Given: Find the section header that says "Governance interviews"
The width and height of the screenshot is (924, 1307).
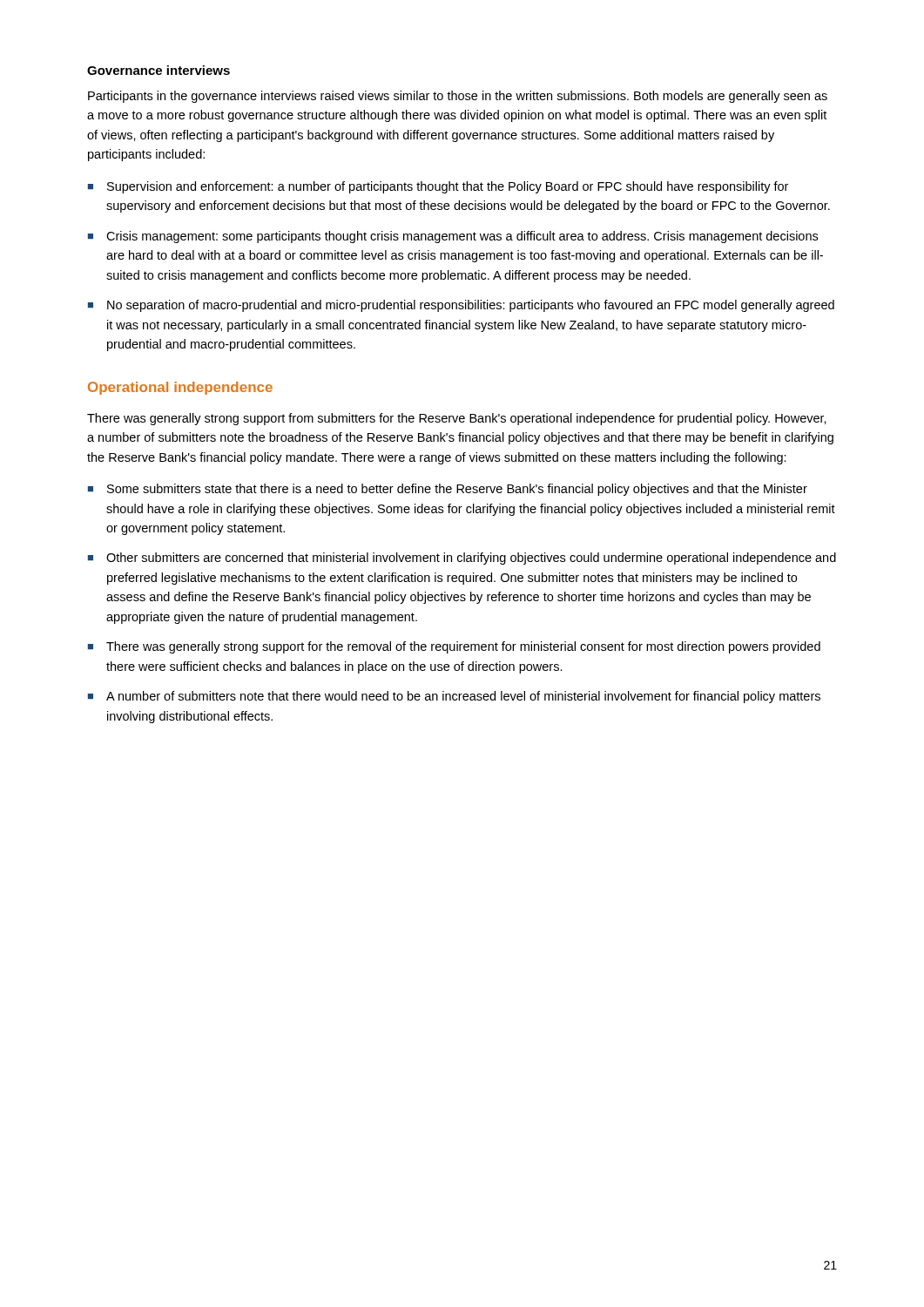Looking at the screenshot, I should pos(159,70).
